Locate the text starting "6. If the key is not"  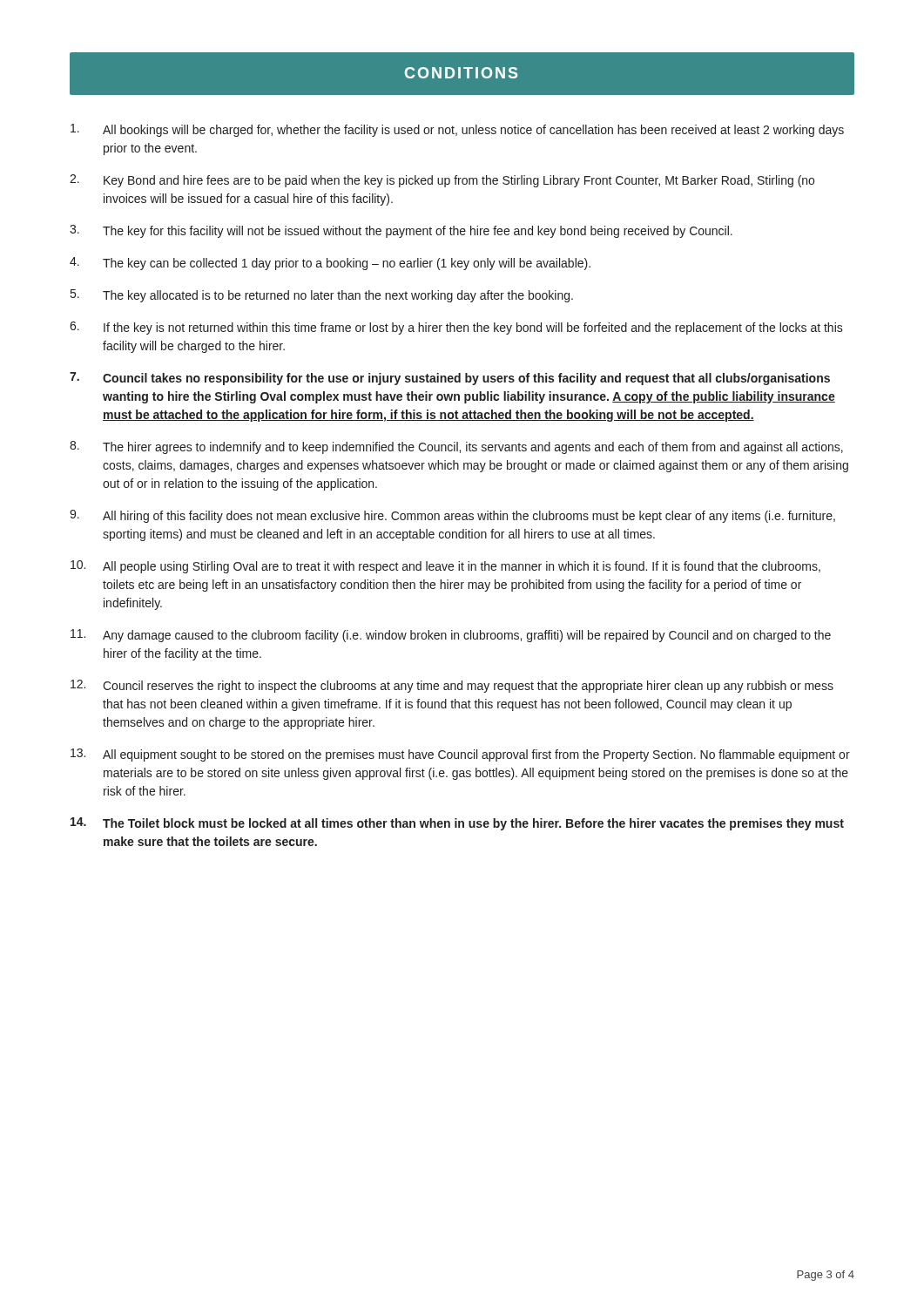(462, 337)
